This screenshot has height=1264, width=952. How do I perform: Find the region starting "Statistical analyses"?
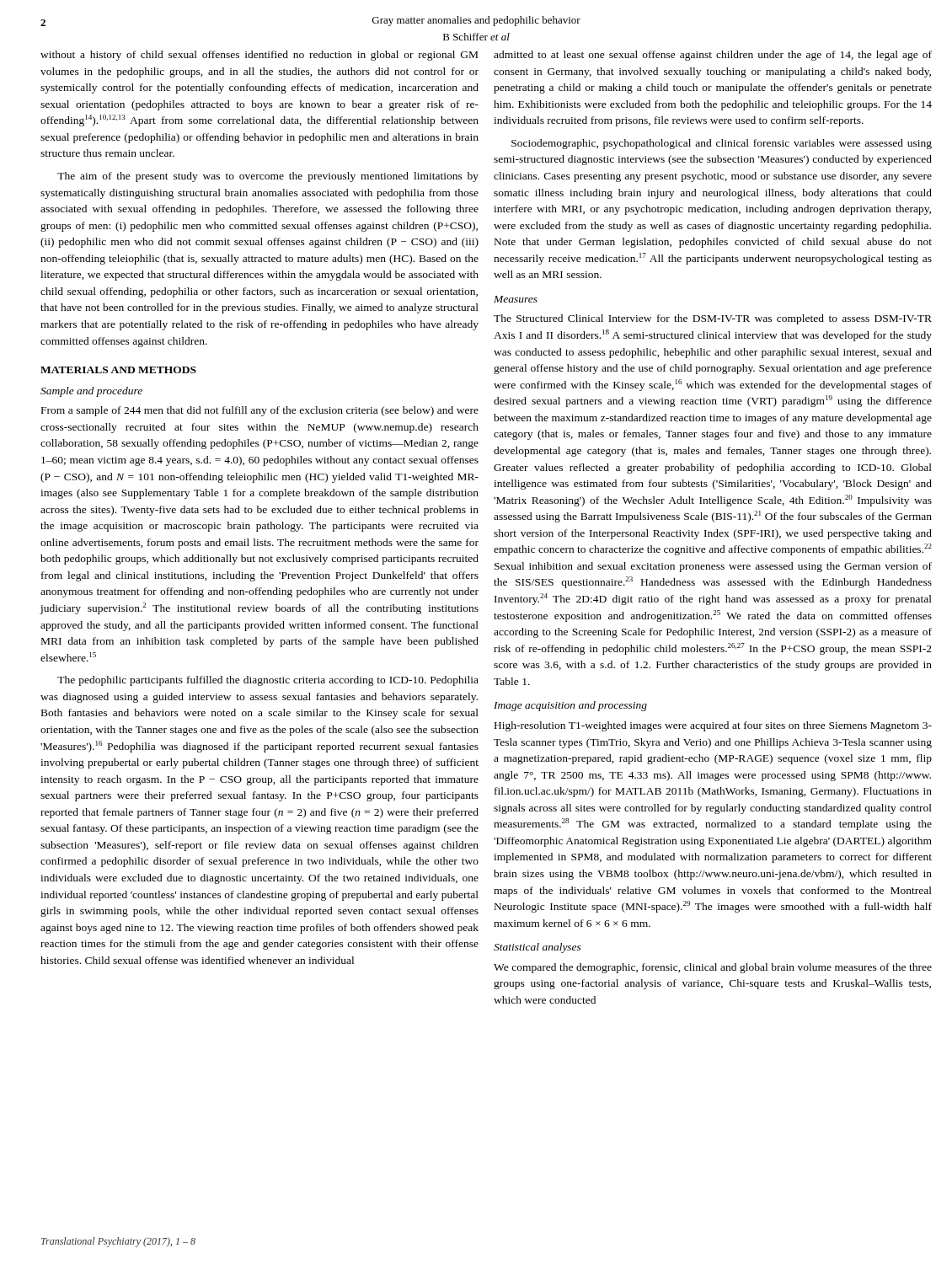(537, 947)
